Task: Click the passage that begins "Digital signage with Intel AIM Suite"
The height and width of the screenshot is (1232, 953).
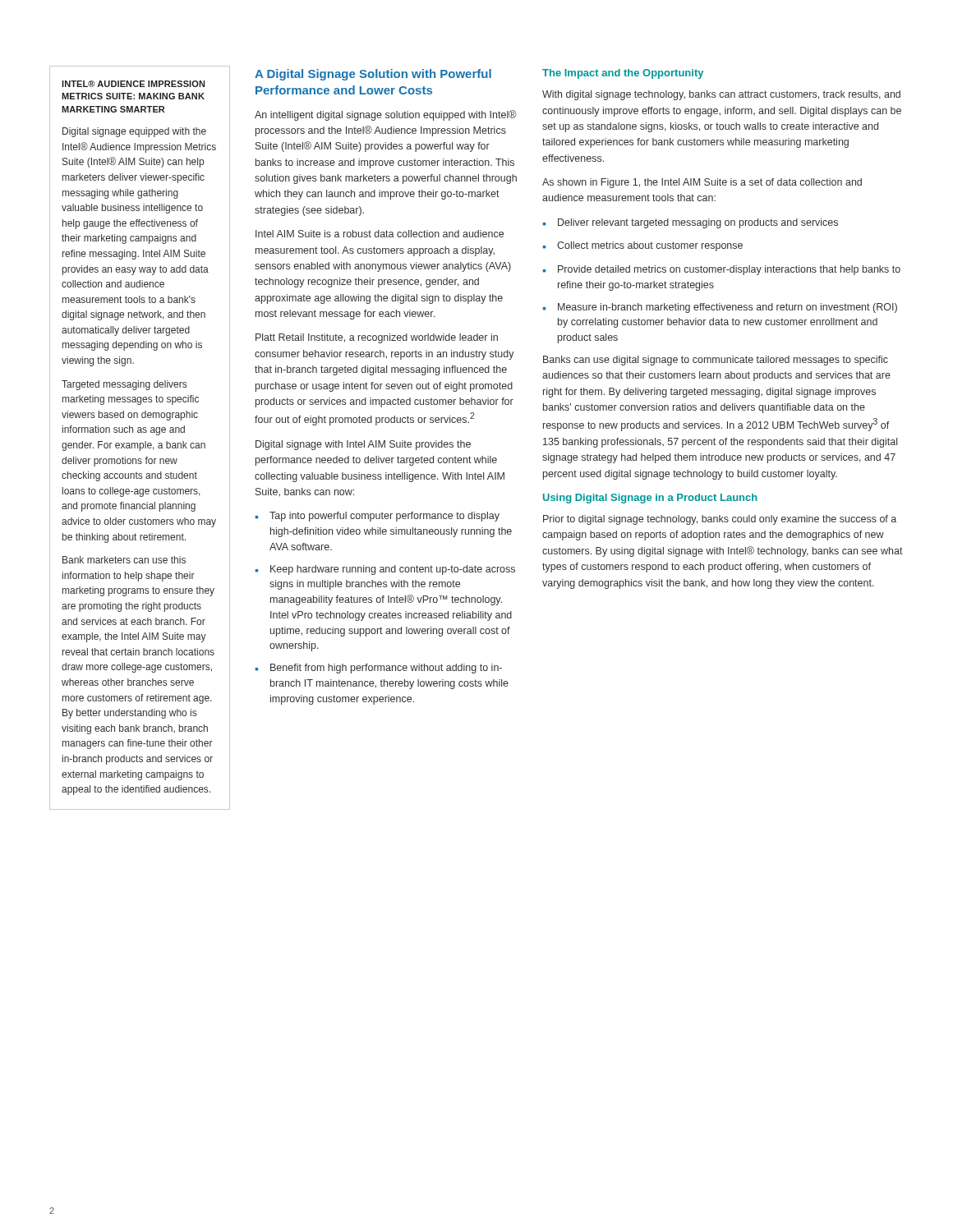Action: 380,468
